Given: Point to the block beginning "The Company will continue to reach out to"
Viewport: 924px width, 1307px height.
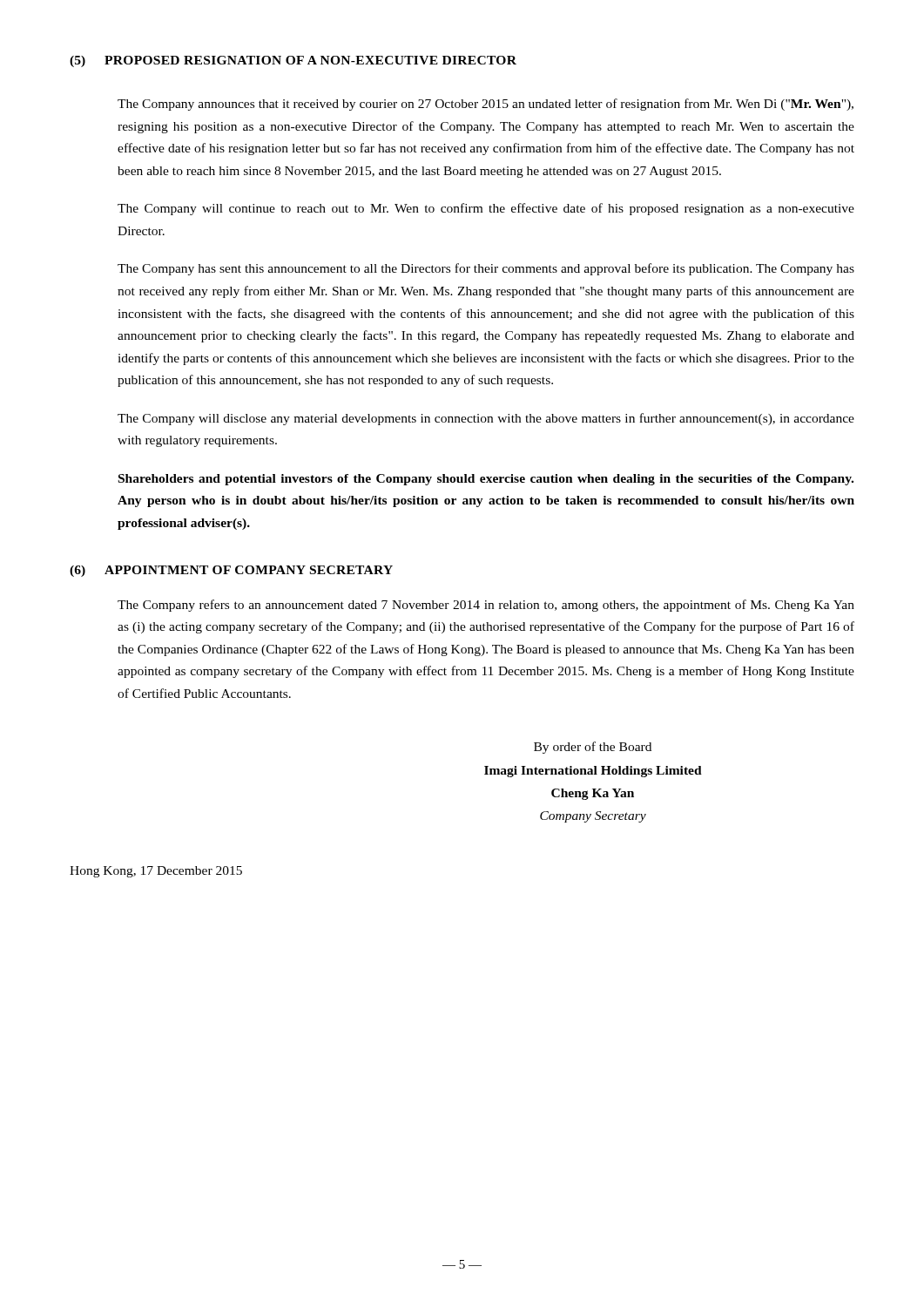Looking at the screenshot, I should (486, 219).
